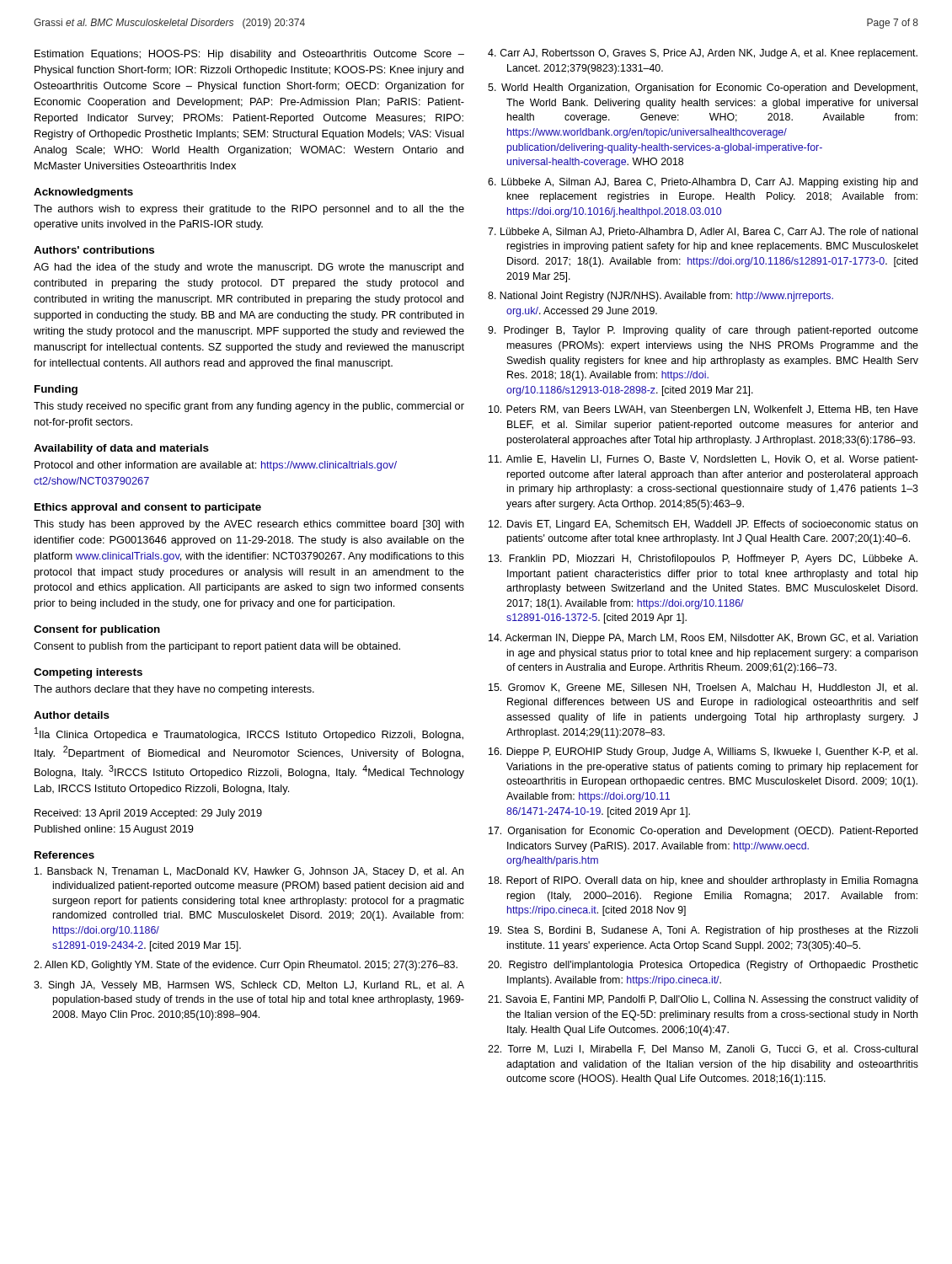Viewport: 952px width, 1264px height.
Task: Click on the list item that says "7. Lübbeke A, Silman AJ, Prieto-Alhambra D,"
Action: pos(703,254)
